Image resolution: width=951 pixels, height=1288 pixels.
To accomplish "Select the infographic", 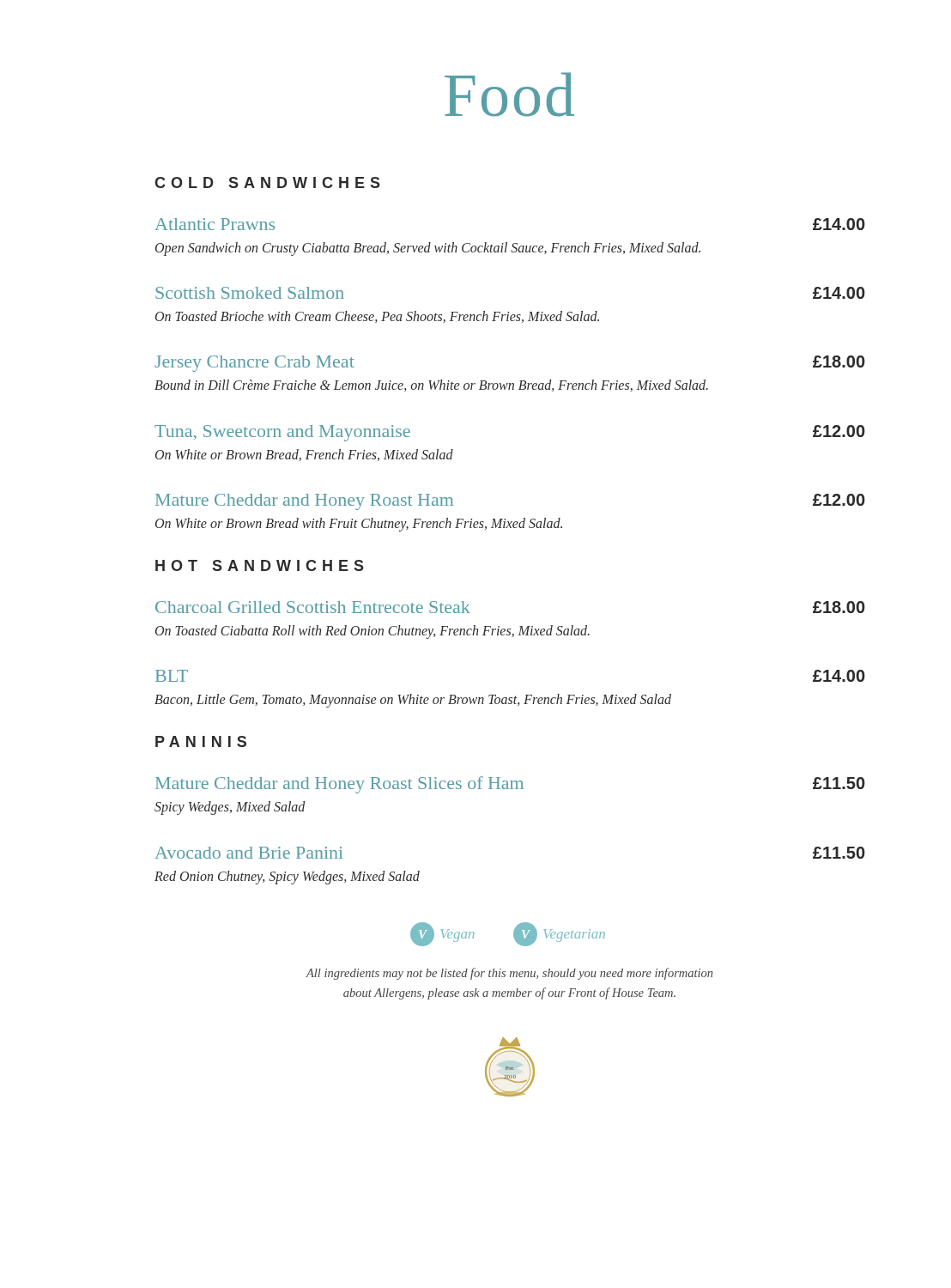I will coord(510,936).
